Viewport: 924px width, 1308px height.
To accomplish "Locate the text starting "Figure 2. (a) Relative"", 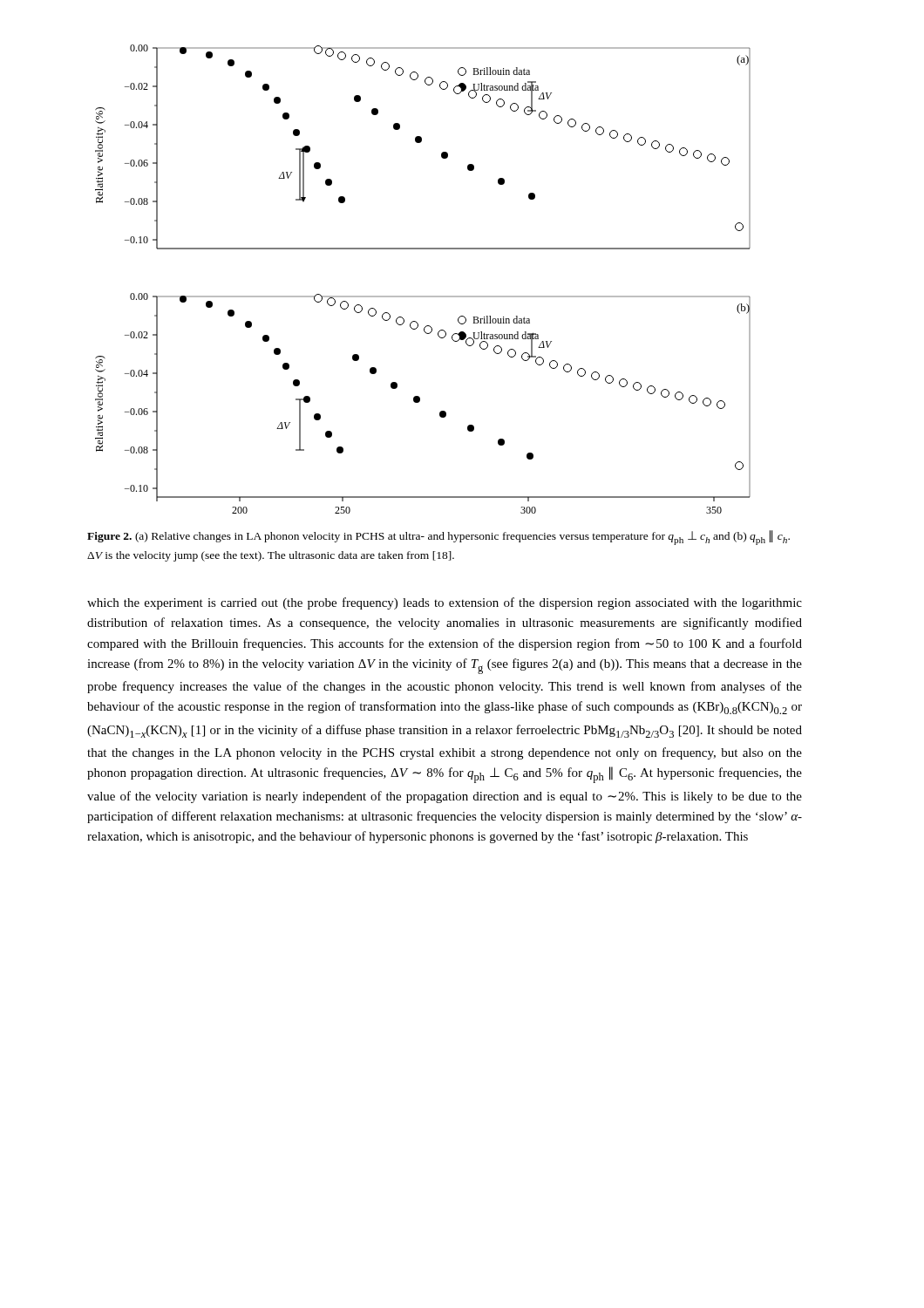I will pyautogui.click(x=439, y=545).
